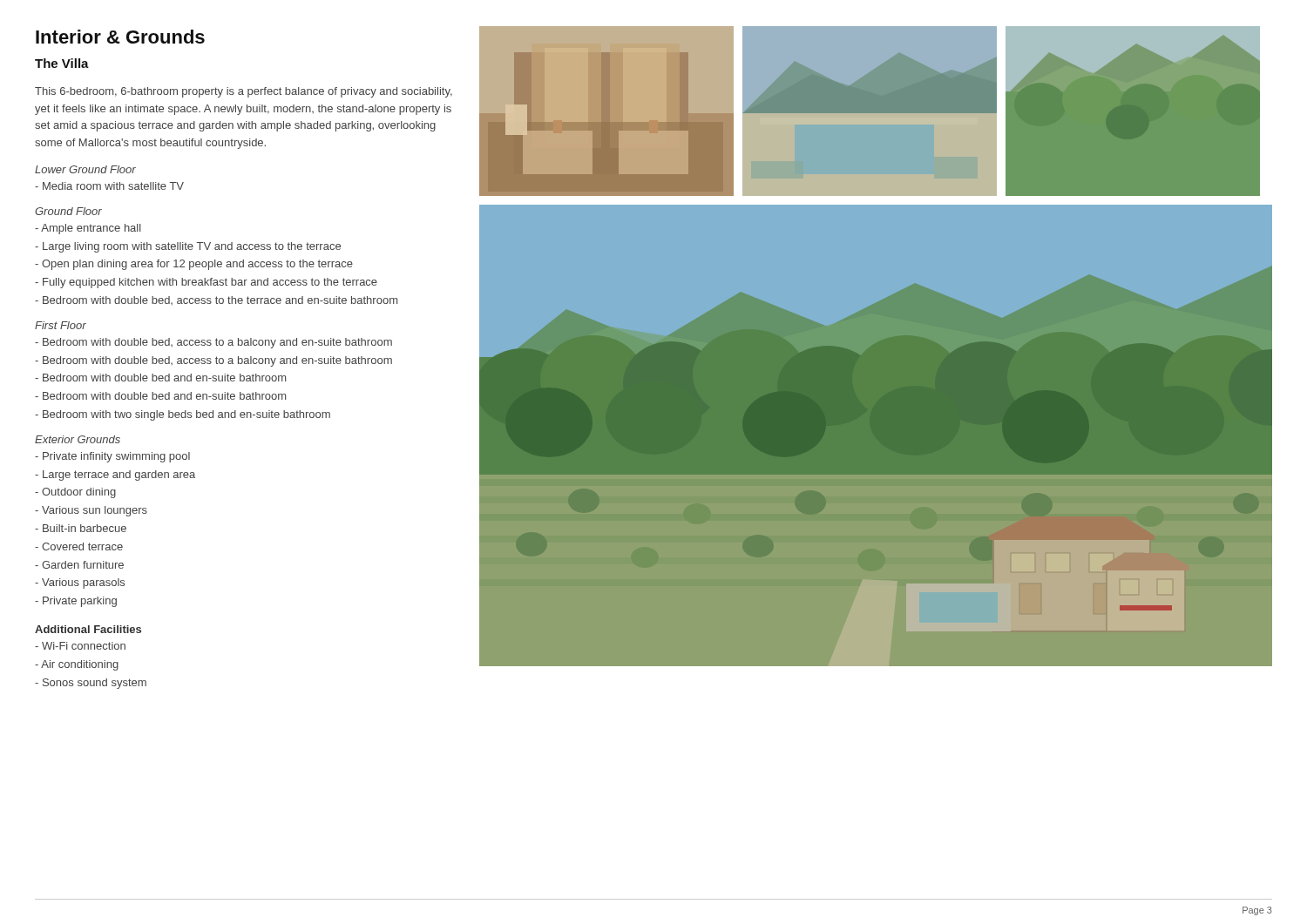Point to the block starting "Air conditioning"
1307x924 pixels.
[77, 664]
